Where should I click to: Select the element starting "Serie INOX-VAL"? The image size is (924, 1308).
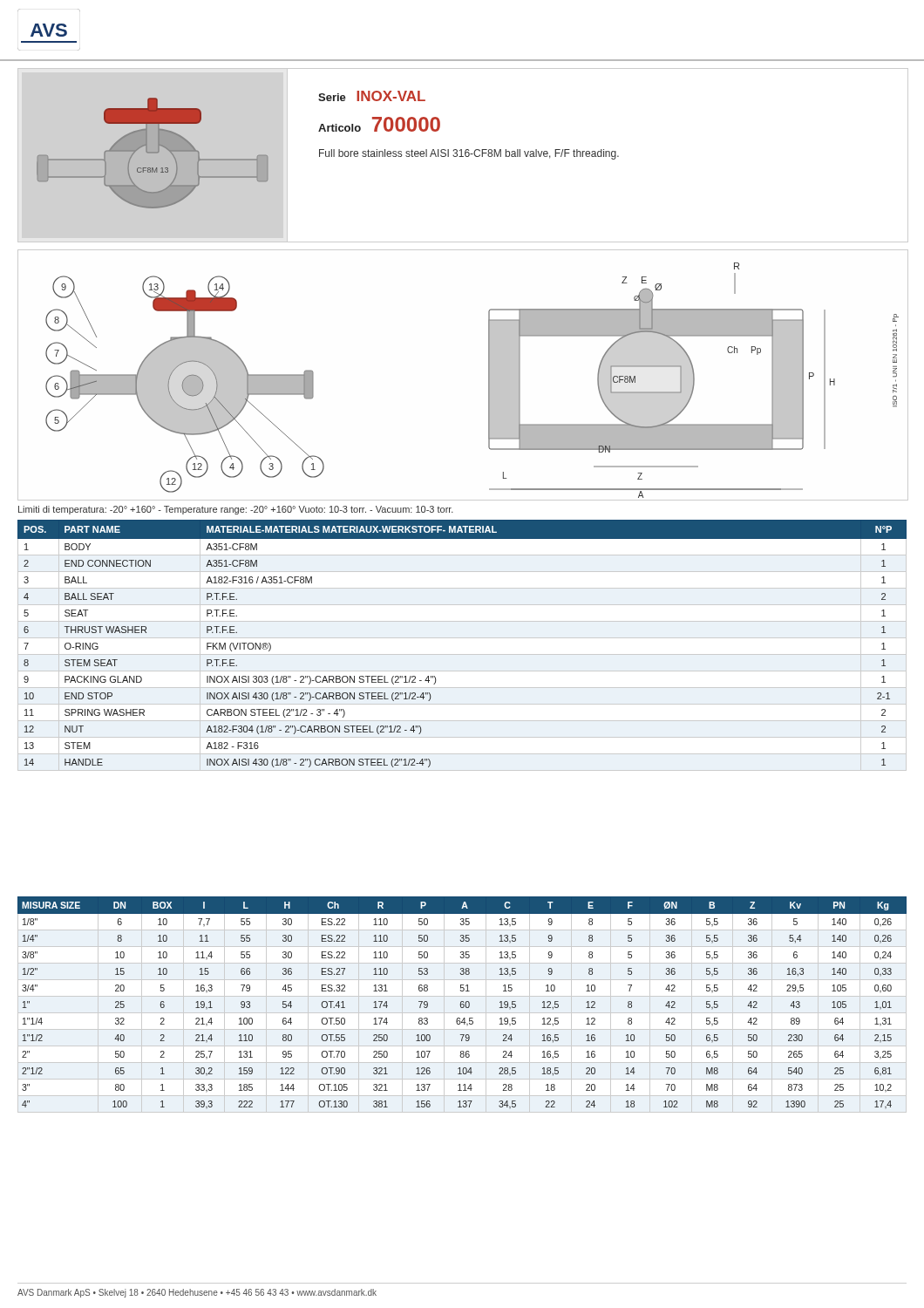pyautogui.click(x=372, y=96)
